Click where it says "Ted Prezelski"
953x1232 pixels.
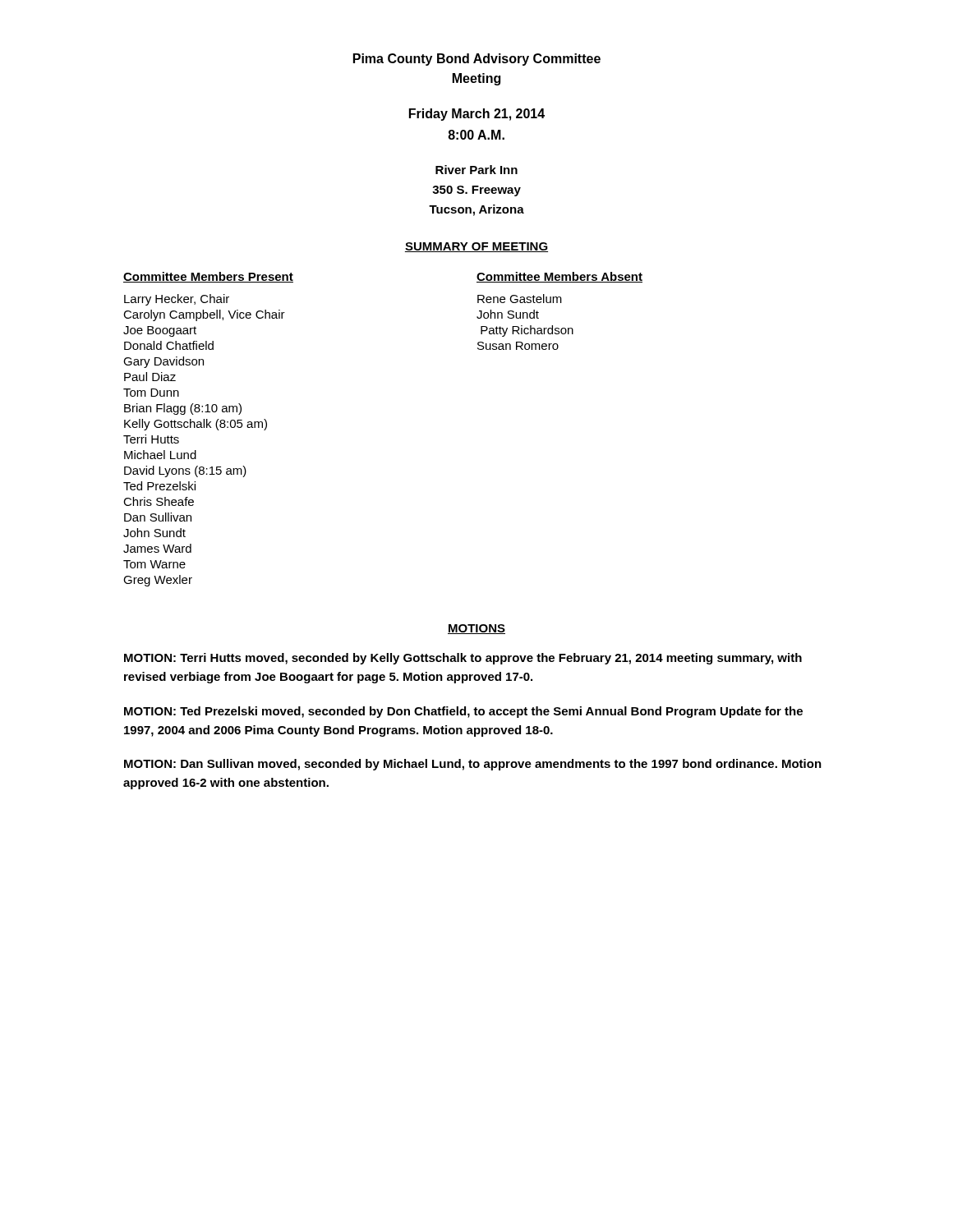tap(160, 486)
